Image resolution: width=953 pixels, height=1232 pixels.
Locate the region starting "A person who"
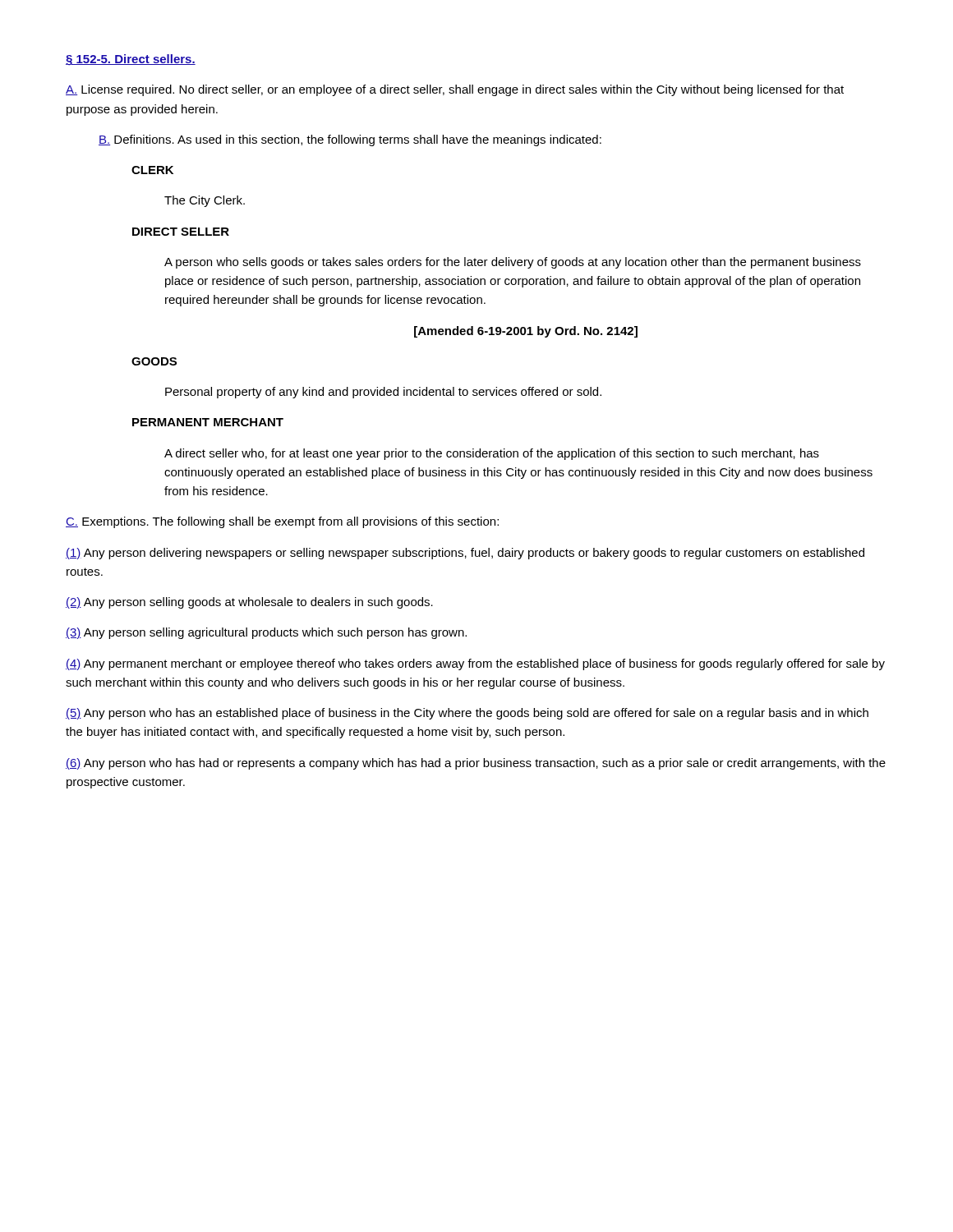[x=513, y=280]
